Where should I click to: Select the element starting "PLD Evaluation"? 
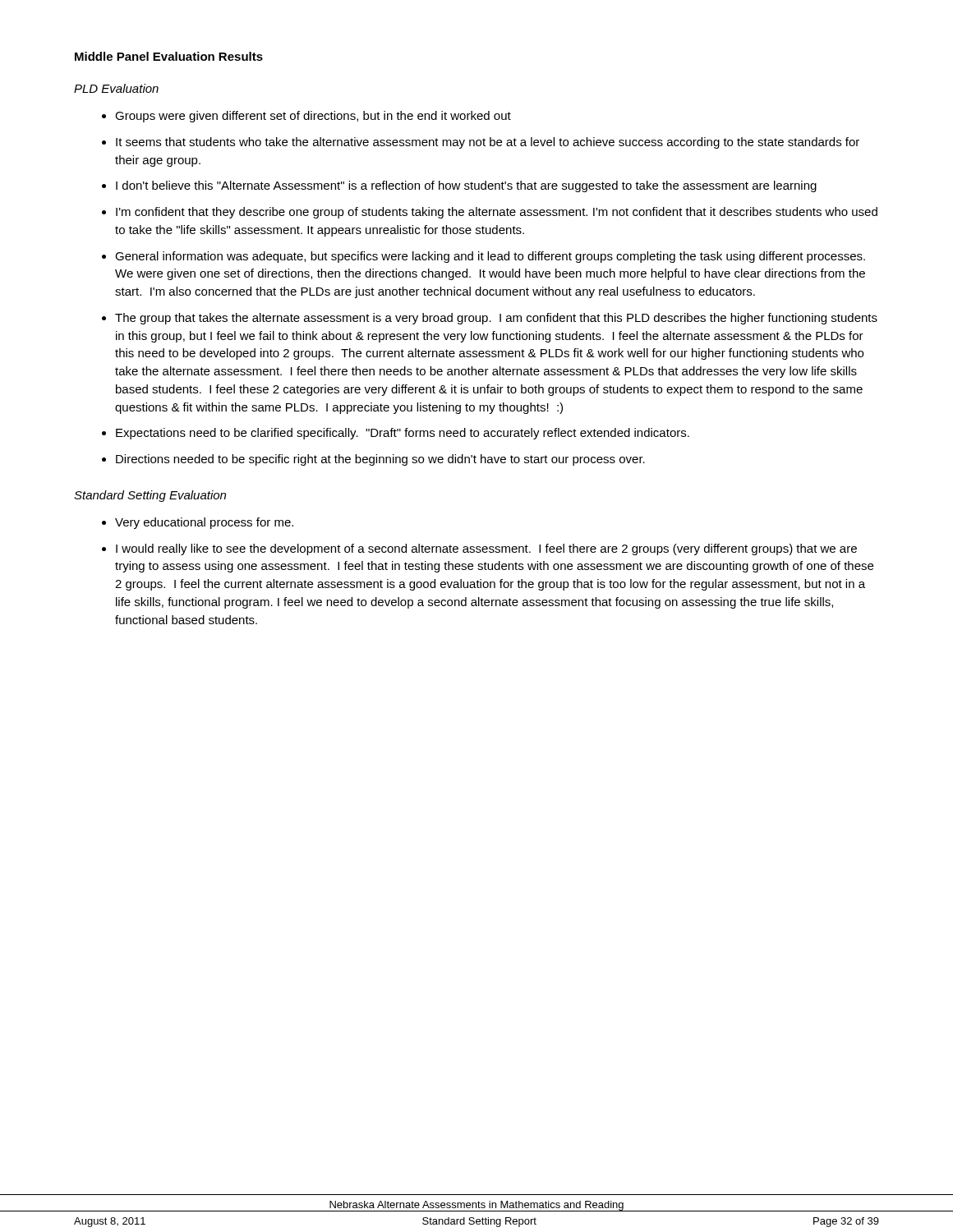pos(116,88)
